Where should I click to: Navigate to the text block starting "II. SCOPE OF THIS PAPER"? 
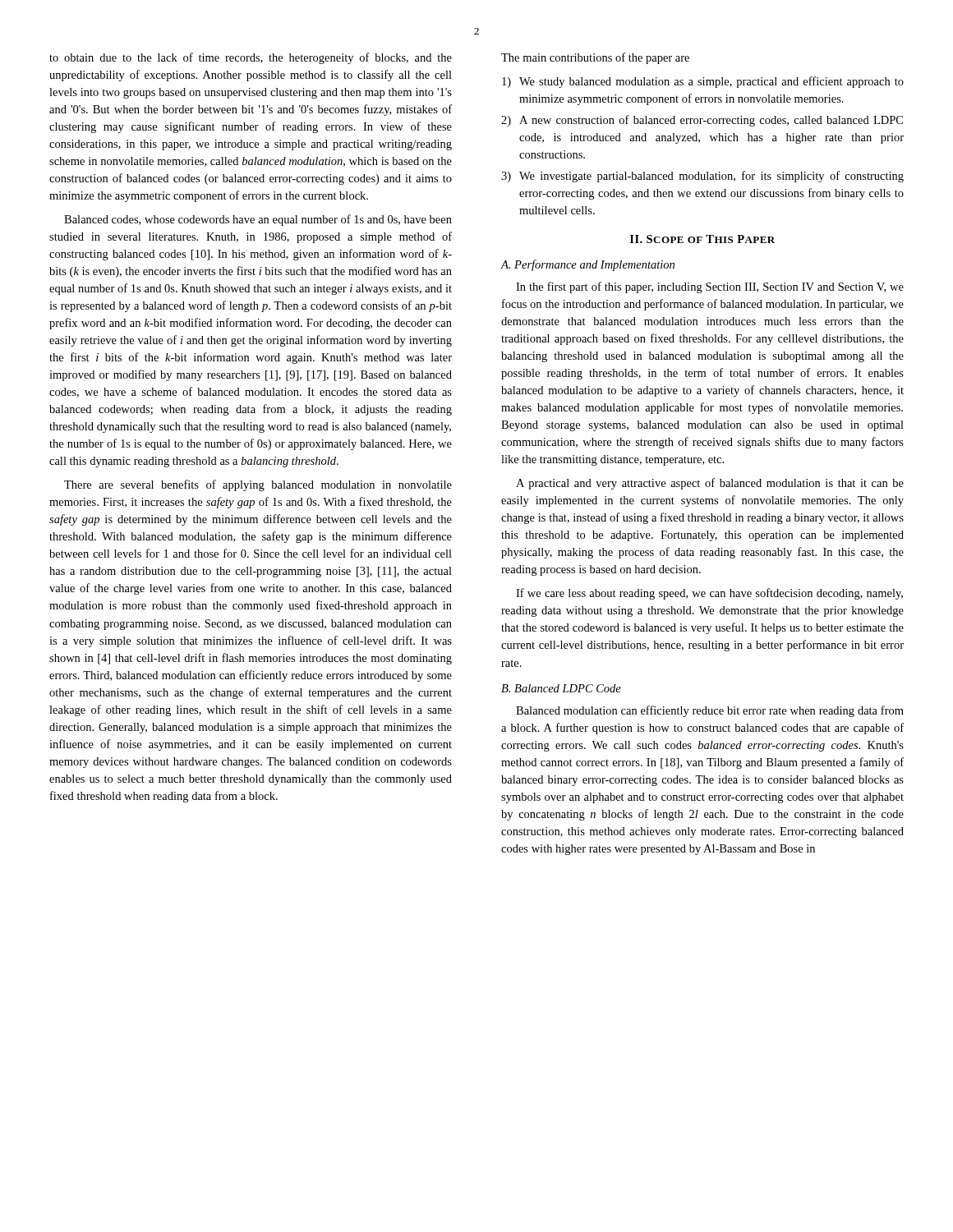(702, 239)
